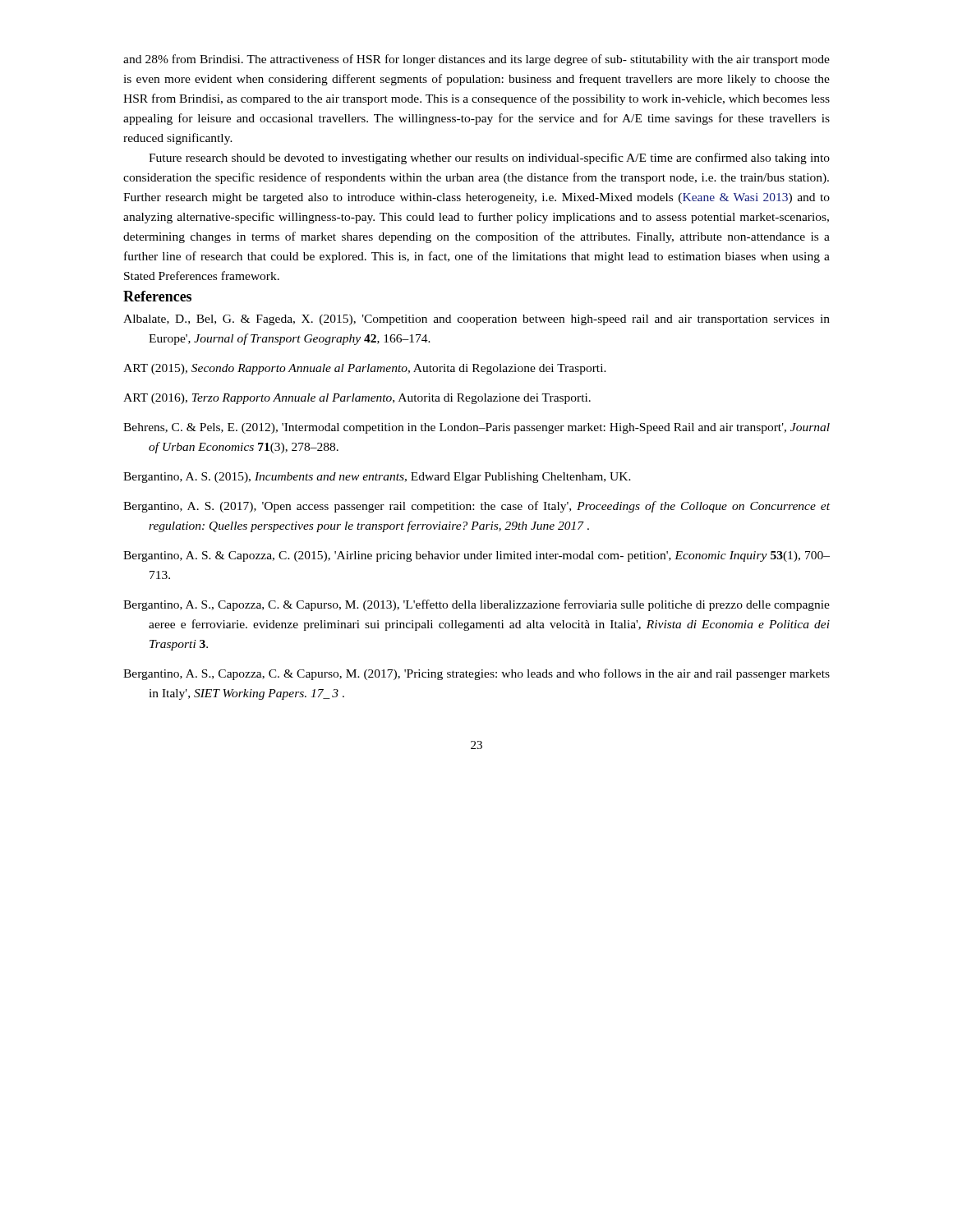Navigate to the element starting "Behrens, C. &"
953x1232 pixels.
(x=476, y=437)
